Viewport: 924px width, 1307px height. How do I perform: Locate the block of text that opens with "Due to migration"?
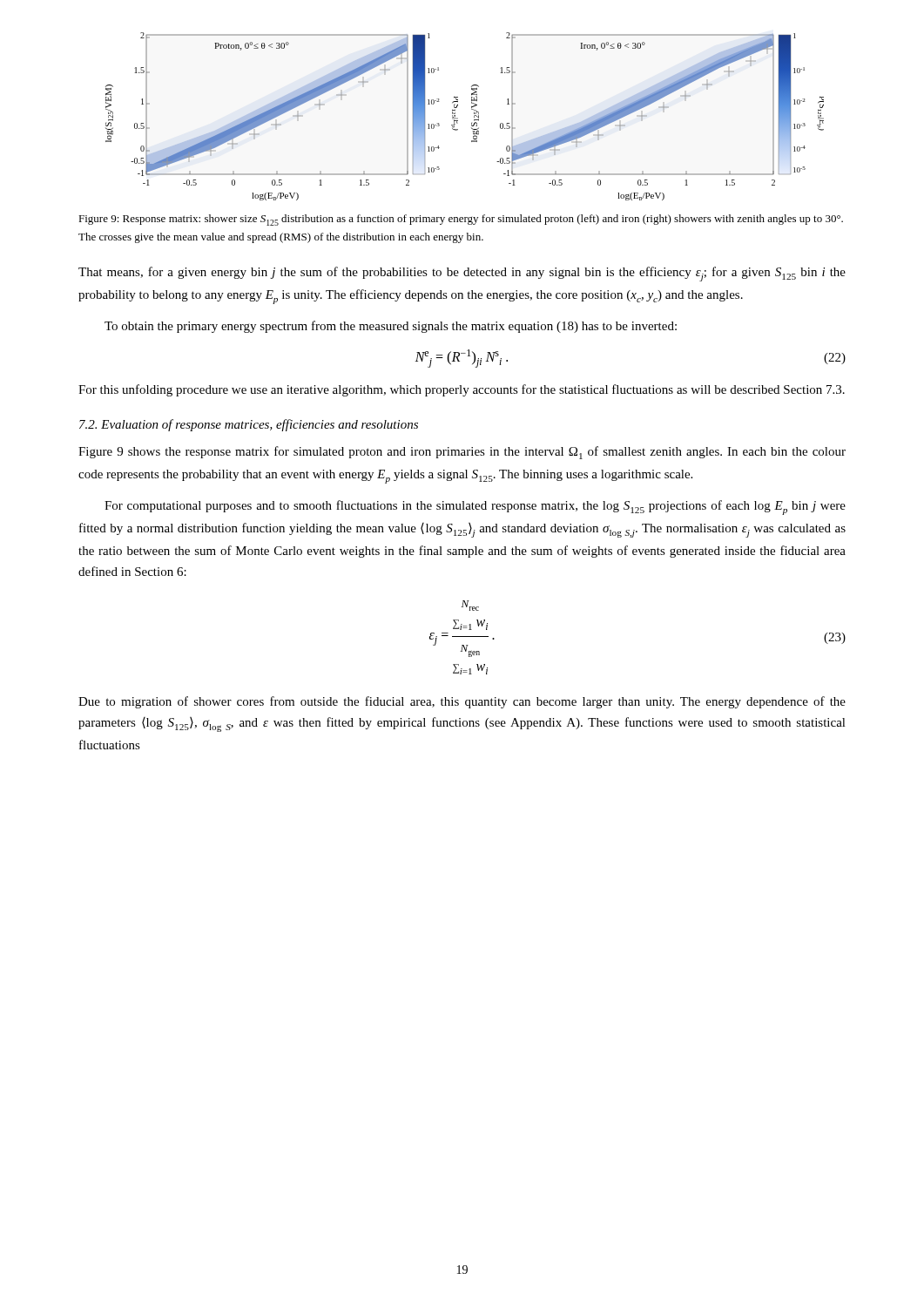tap(462, 723)
